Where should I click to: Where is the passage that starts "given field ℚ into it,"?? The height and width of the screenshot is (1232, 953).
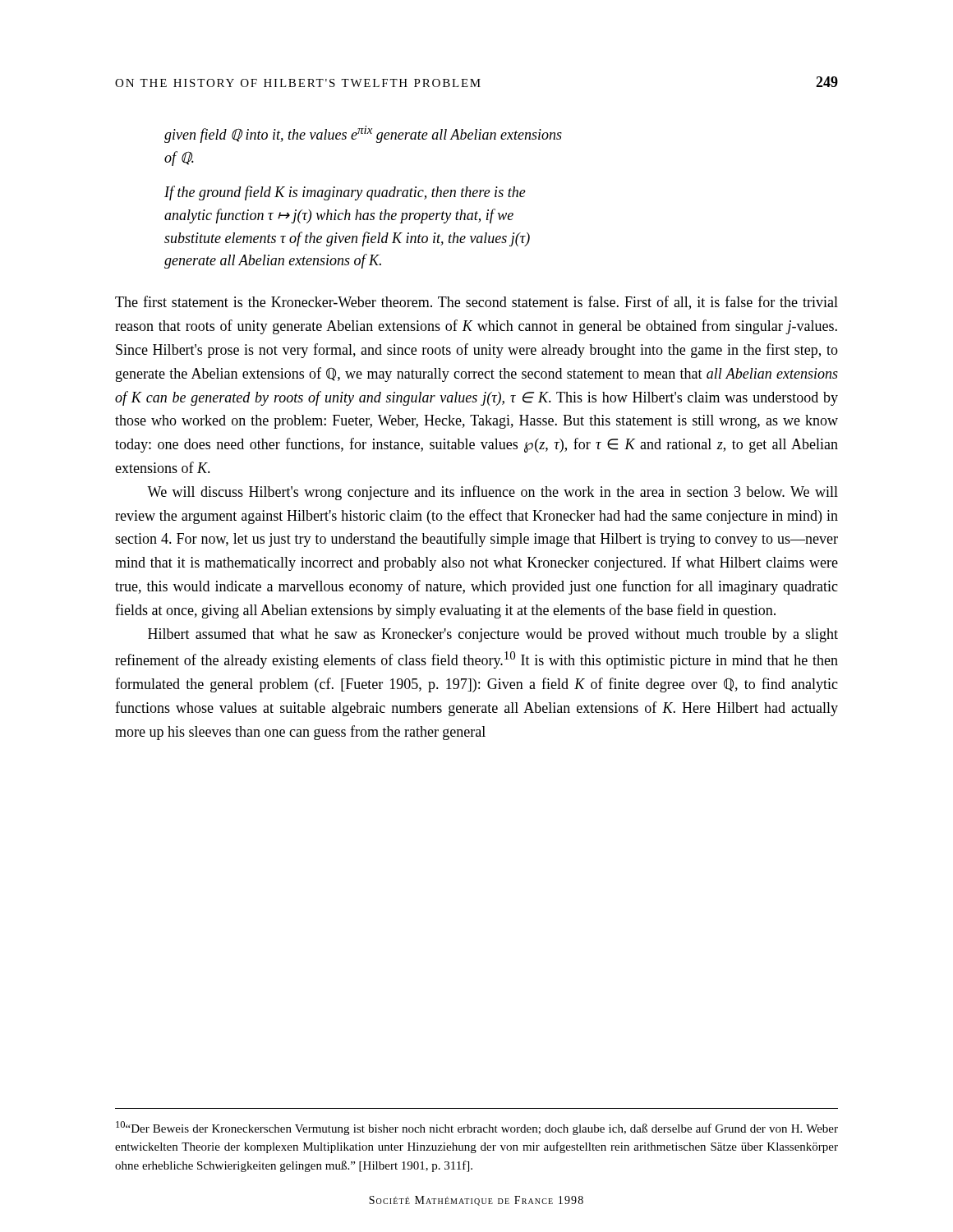501,197
